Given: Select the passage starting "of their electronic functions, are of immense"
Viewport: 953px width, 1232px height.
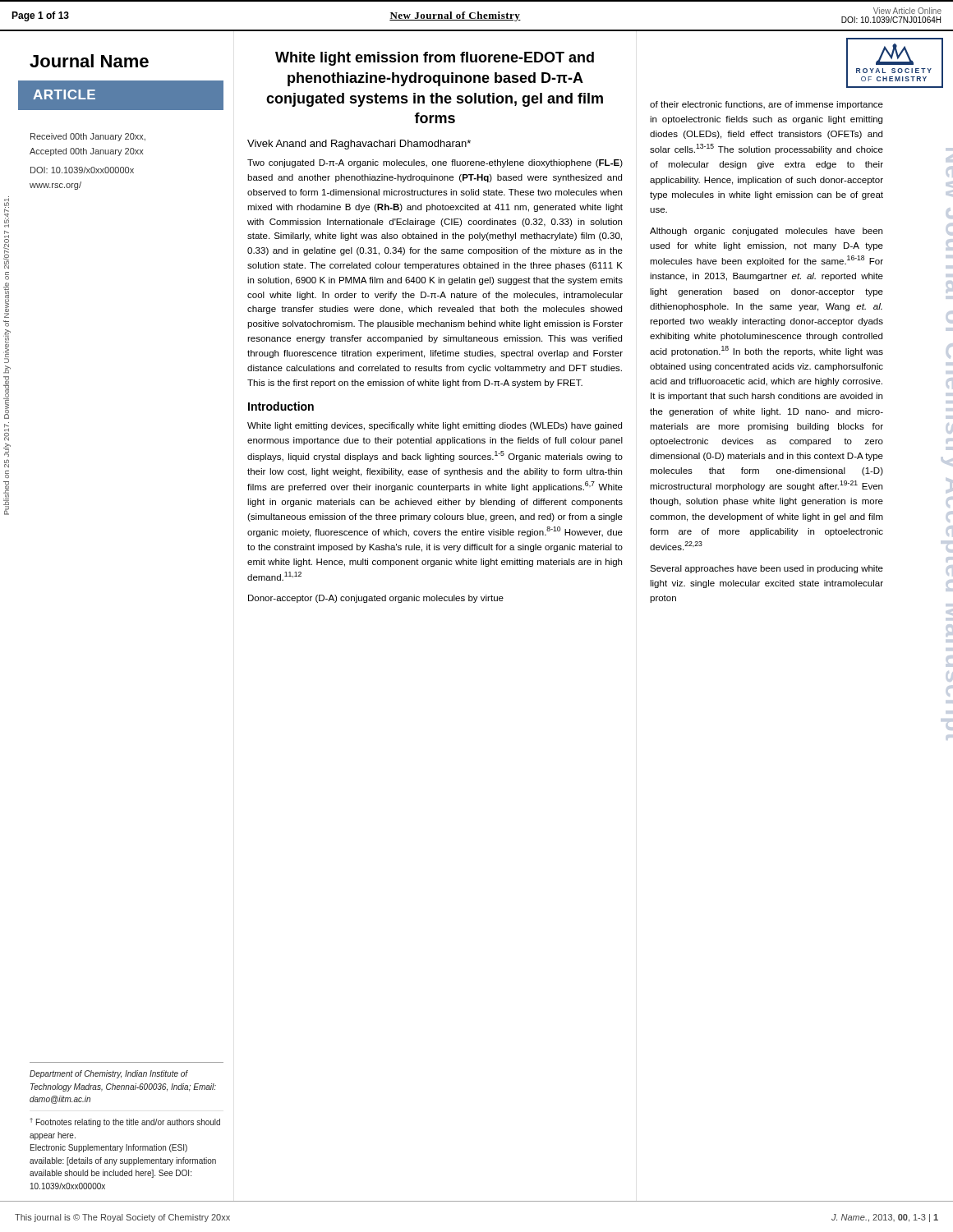Looking at the screenshot, I should 766,157.
